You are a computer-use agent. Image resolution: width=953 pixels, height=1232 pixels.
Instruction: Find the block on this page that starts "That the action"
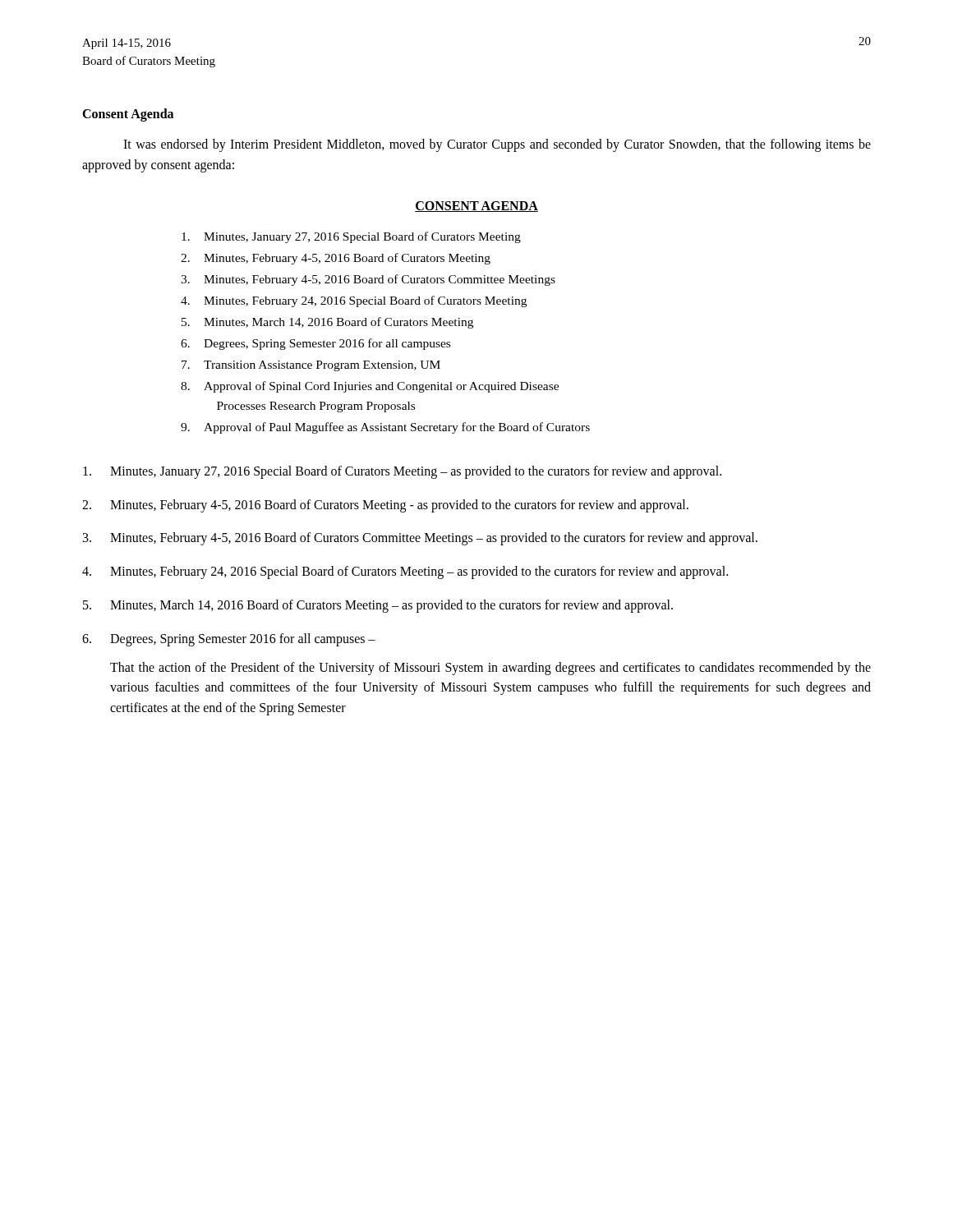[490, 687]
